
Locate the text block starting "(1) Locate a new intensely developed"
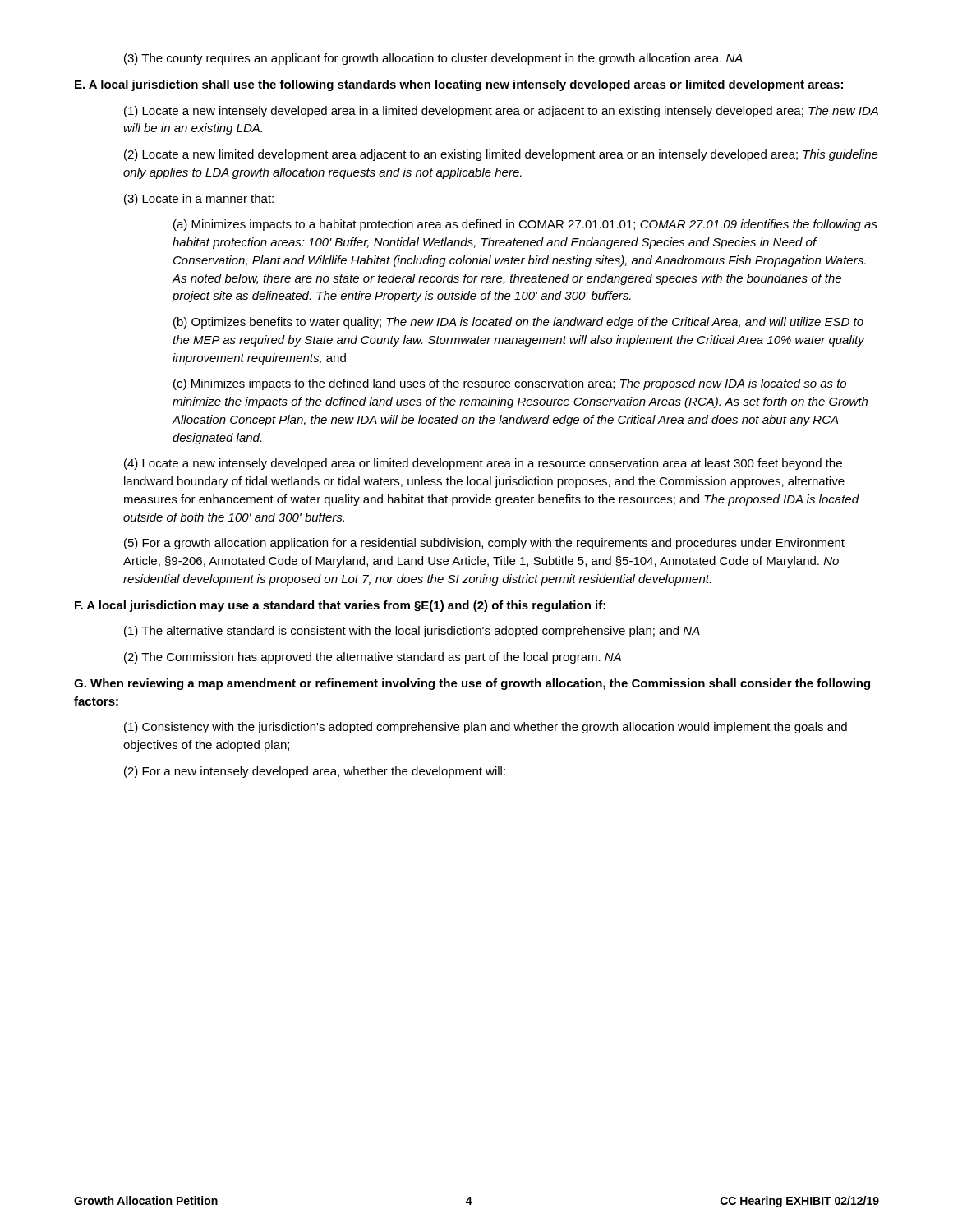[501, 119]
